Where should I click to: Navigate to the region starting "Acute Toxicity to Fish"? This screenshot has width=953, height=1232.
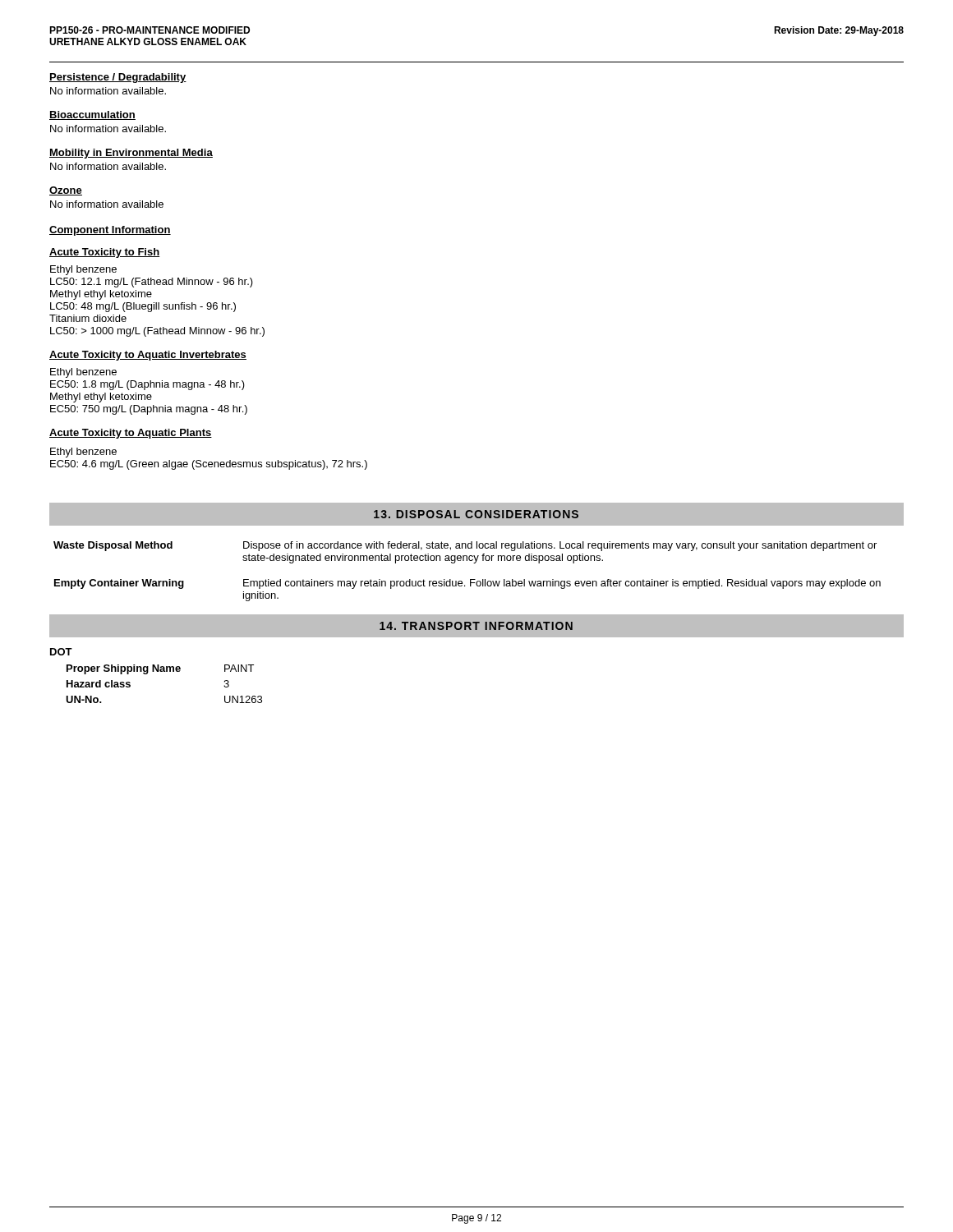point(104,252)
